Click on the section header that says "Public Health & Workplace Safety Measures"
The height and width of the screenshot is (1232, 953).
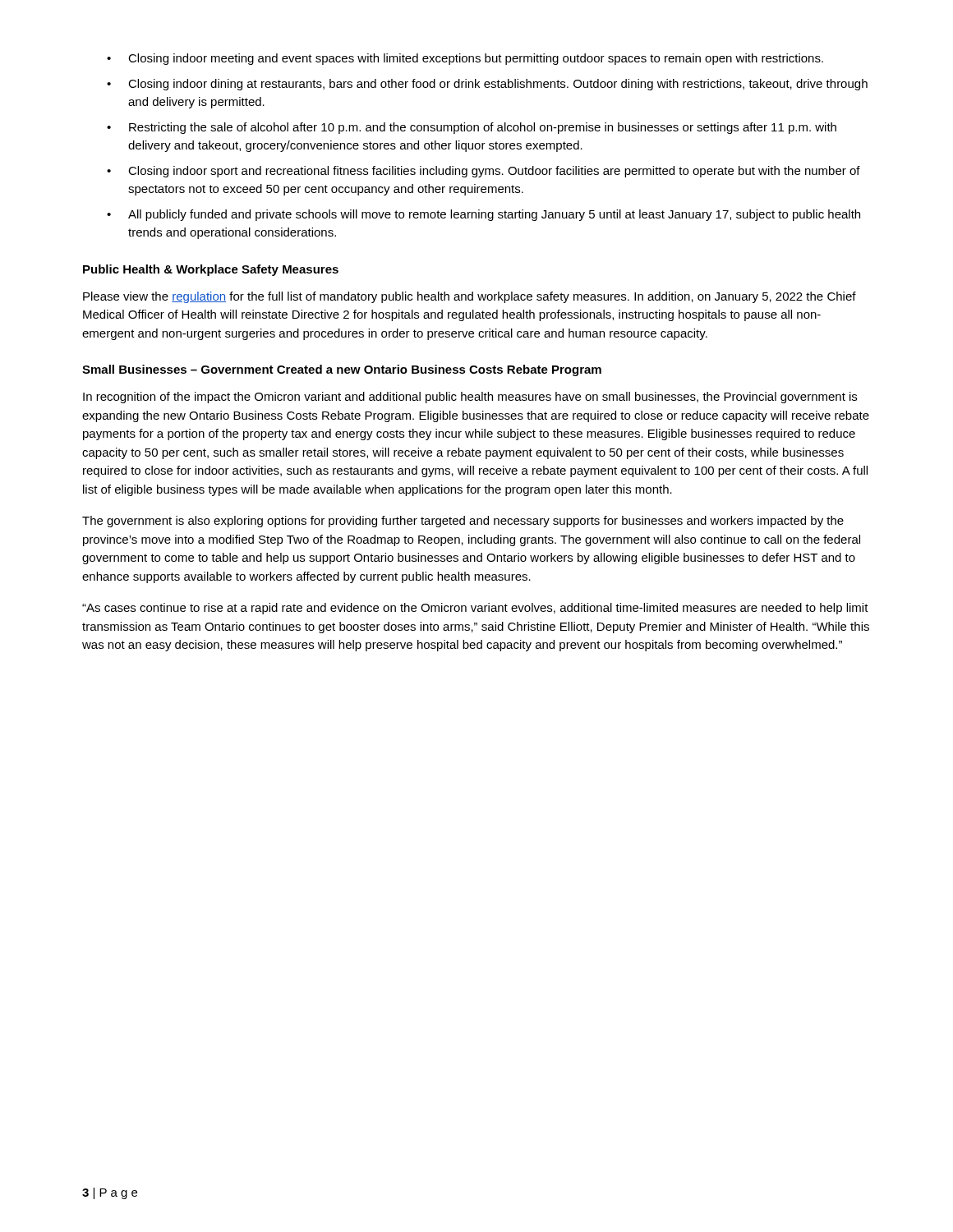tap(210, 269)
